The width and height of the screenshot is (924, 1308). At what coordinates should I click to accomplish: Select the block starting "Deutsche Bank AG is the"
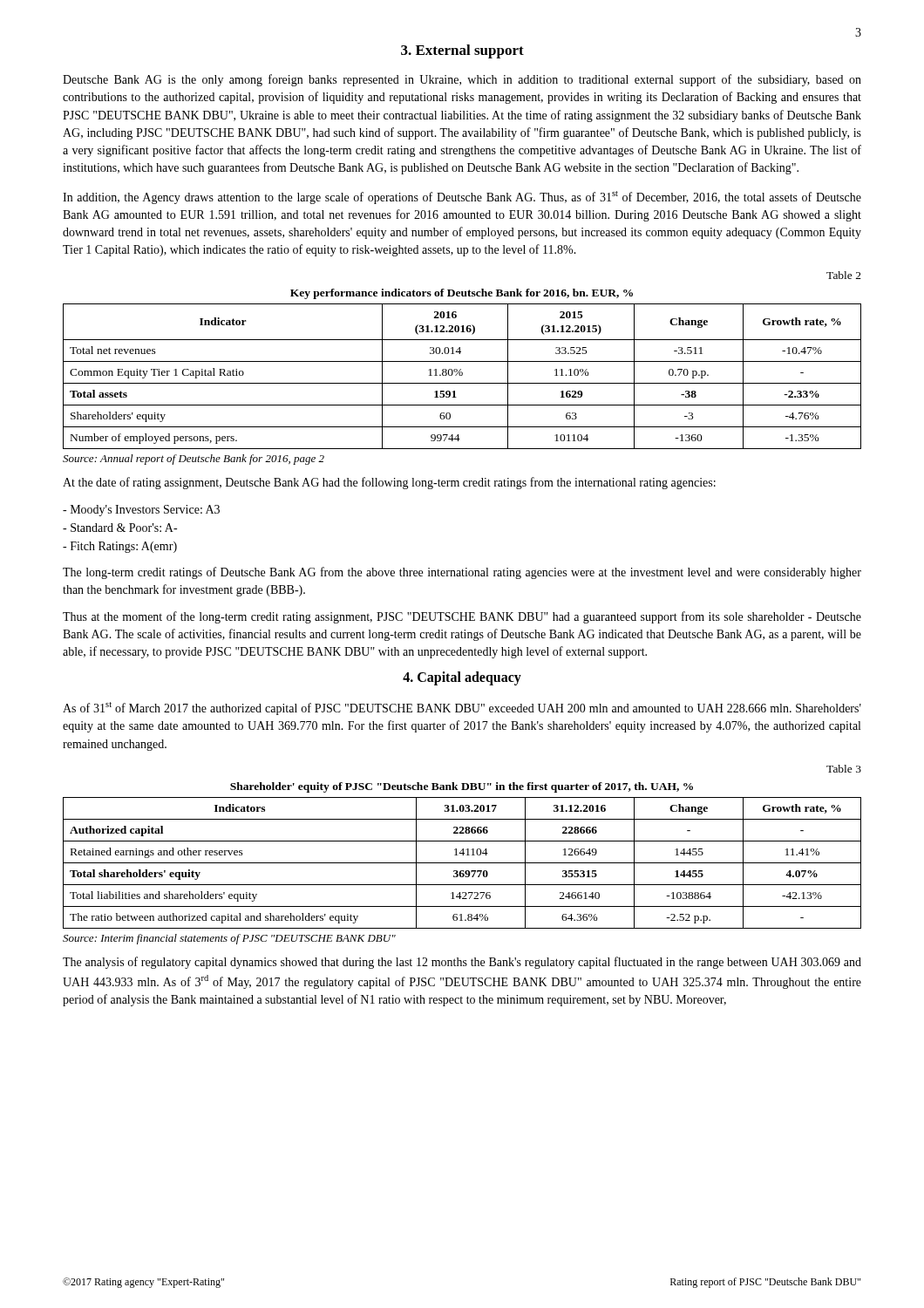click(x=462, y=125)
